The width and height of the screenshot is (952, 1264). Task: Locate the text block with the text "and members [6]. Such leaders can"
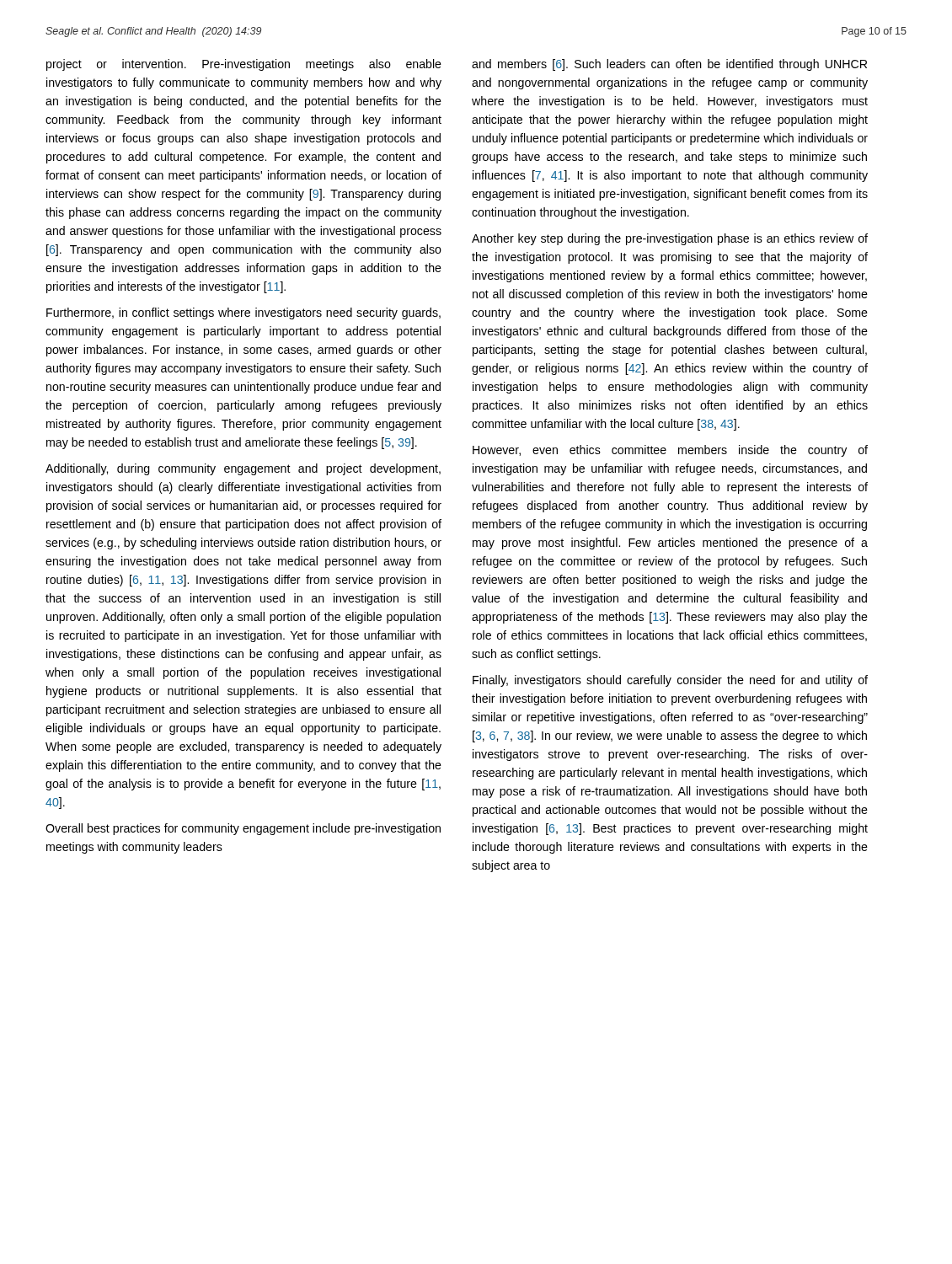[670, 139]
